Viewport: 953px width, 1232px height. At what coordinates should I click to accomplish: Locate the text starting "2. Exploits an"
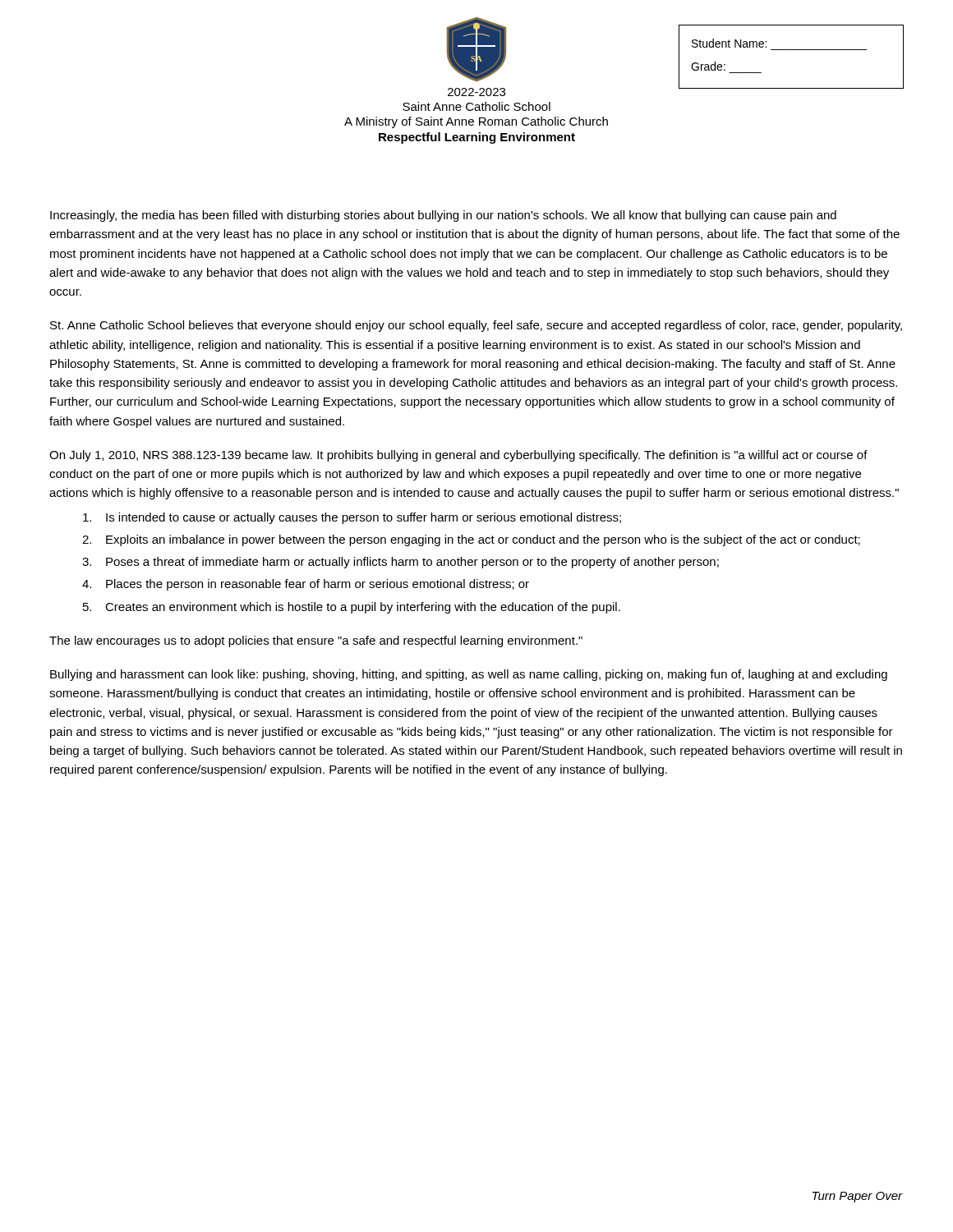(471, 539)
